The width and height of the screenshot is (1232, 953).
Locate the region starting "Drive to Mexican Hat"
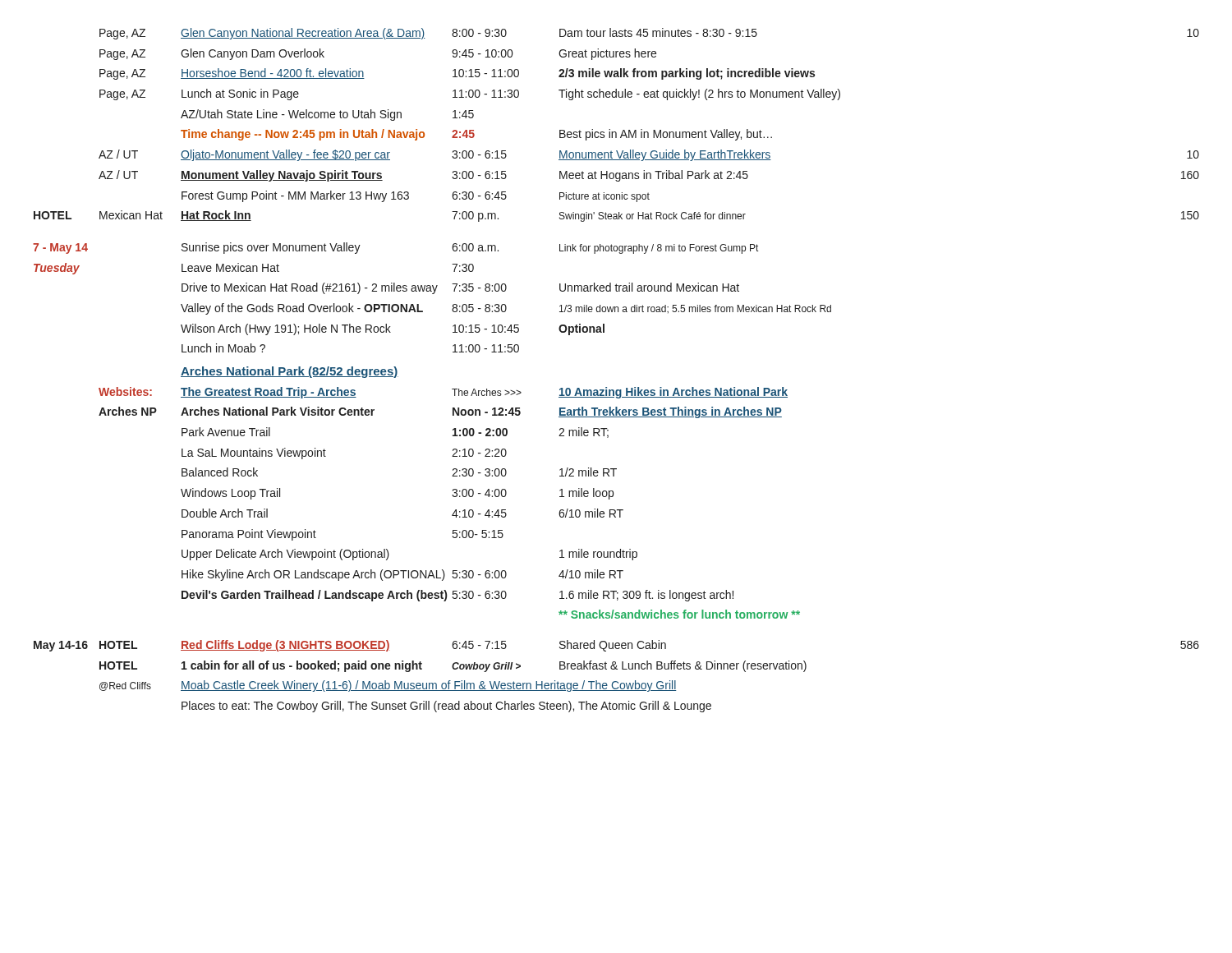pos(669,288)
